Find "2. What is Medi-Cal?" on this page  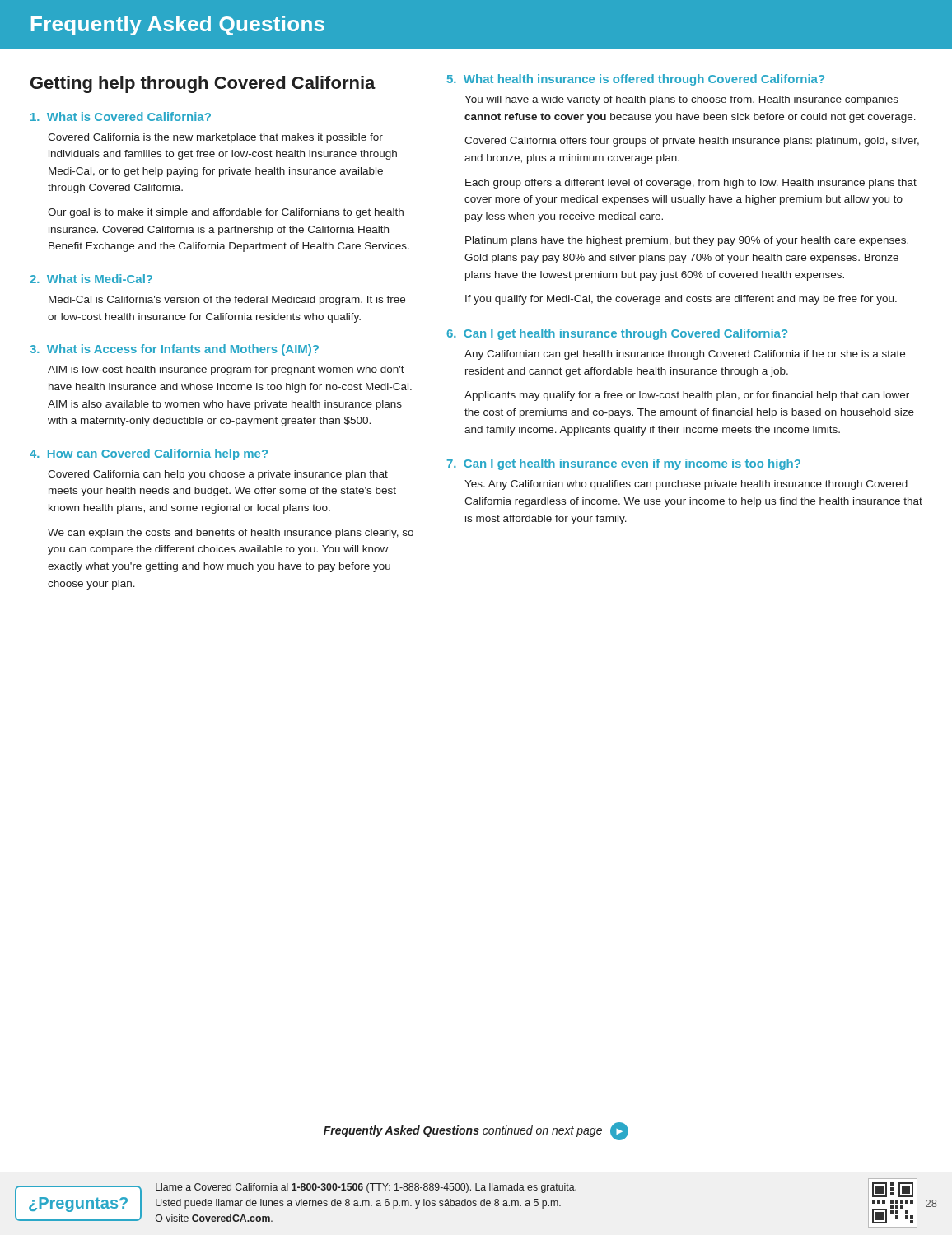pyautogui.click(x=91, y=279)
